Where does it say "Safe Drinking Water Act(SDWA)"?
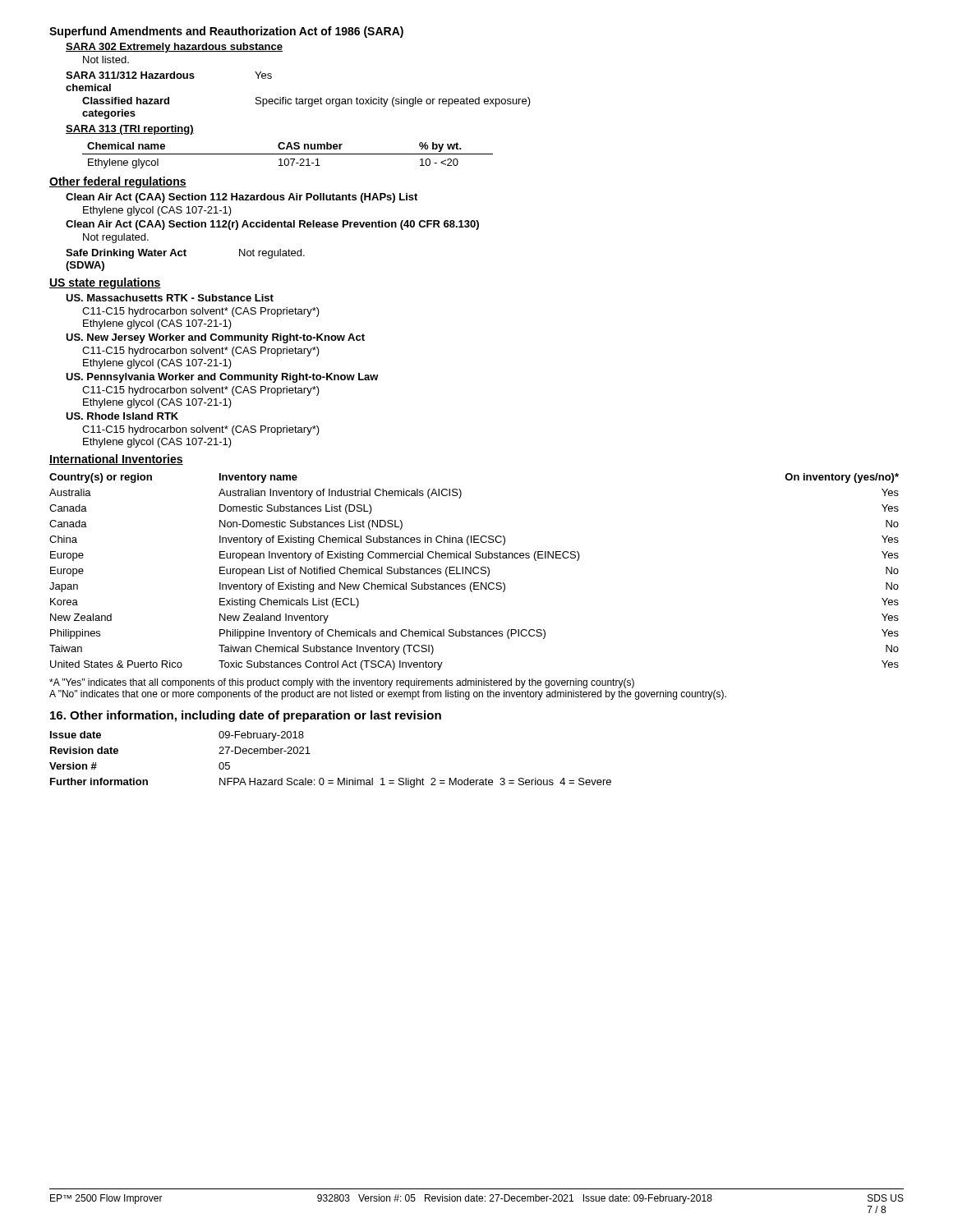This screenshot has height=1232, width=953. click(x=126, y=259)
